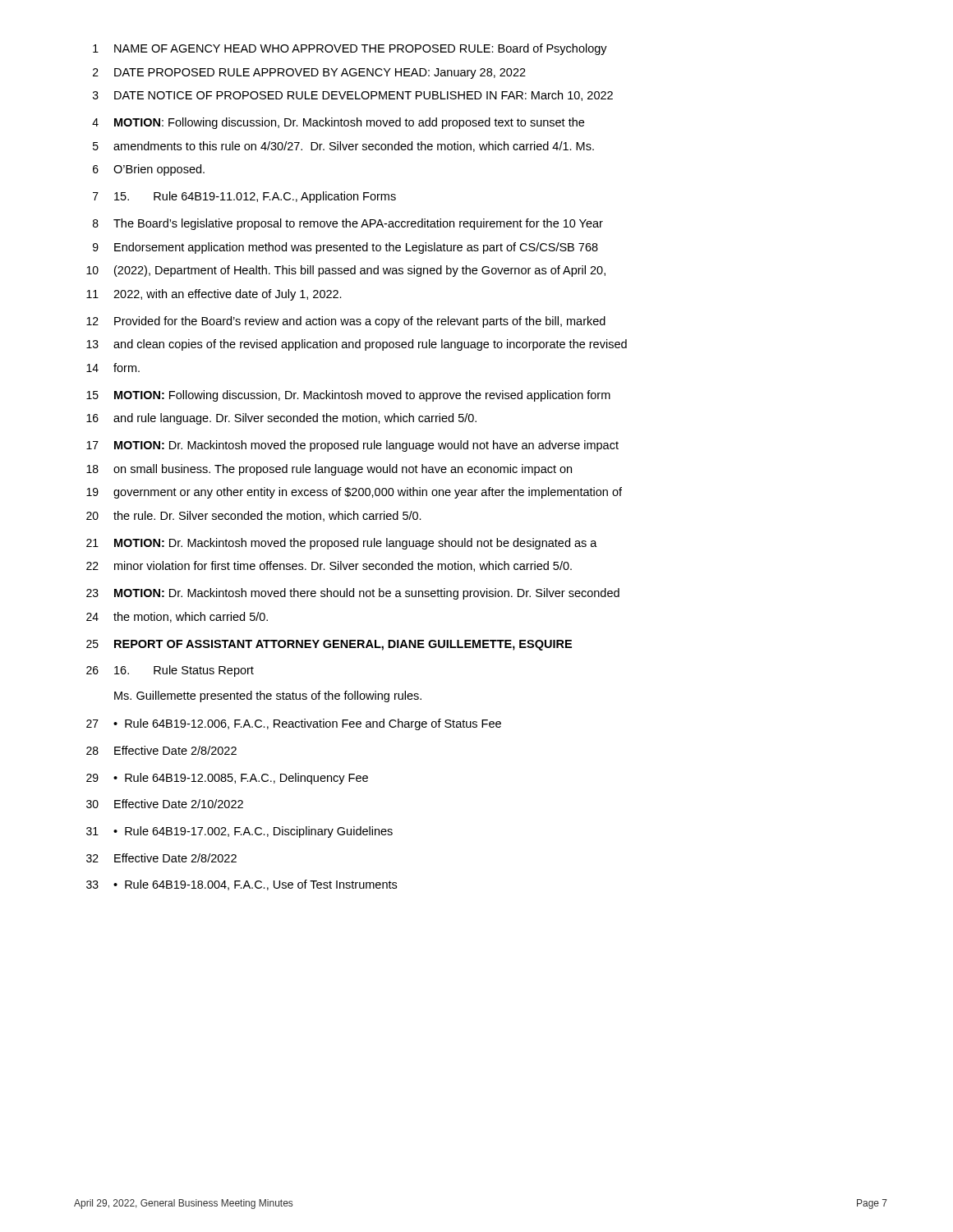Locate the passage starting "30 Effective Date 2/10/2022"
953x1232 pixels.
coord(165,804)
